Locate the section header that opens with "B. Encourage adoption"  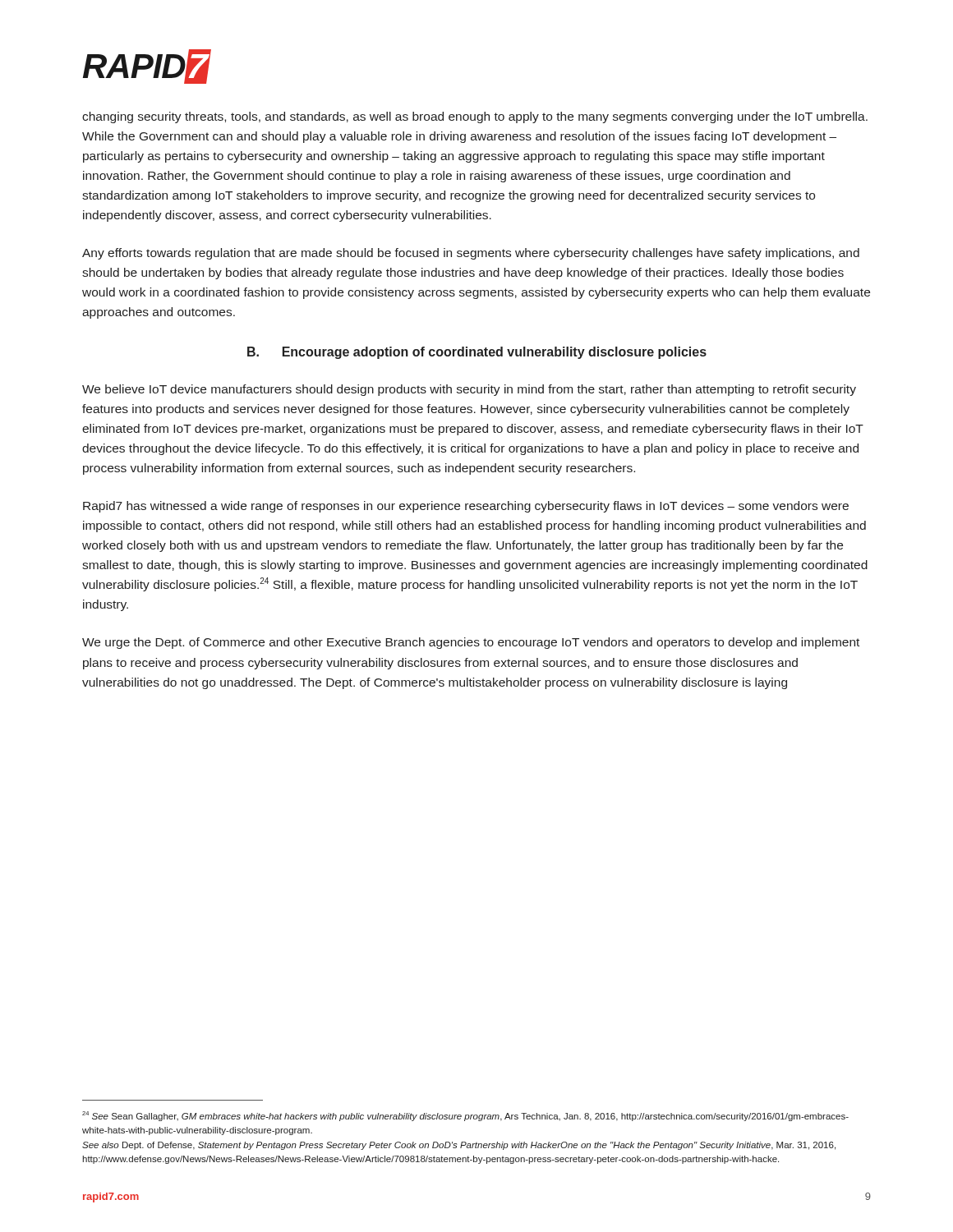pos(476,352)
